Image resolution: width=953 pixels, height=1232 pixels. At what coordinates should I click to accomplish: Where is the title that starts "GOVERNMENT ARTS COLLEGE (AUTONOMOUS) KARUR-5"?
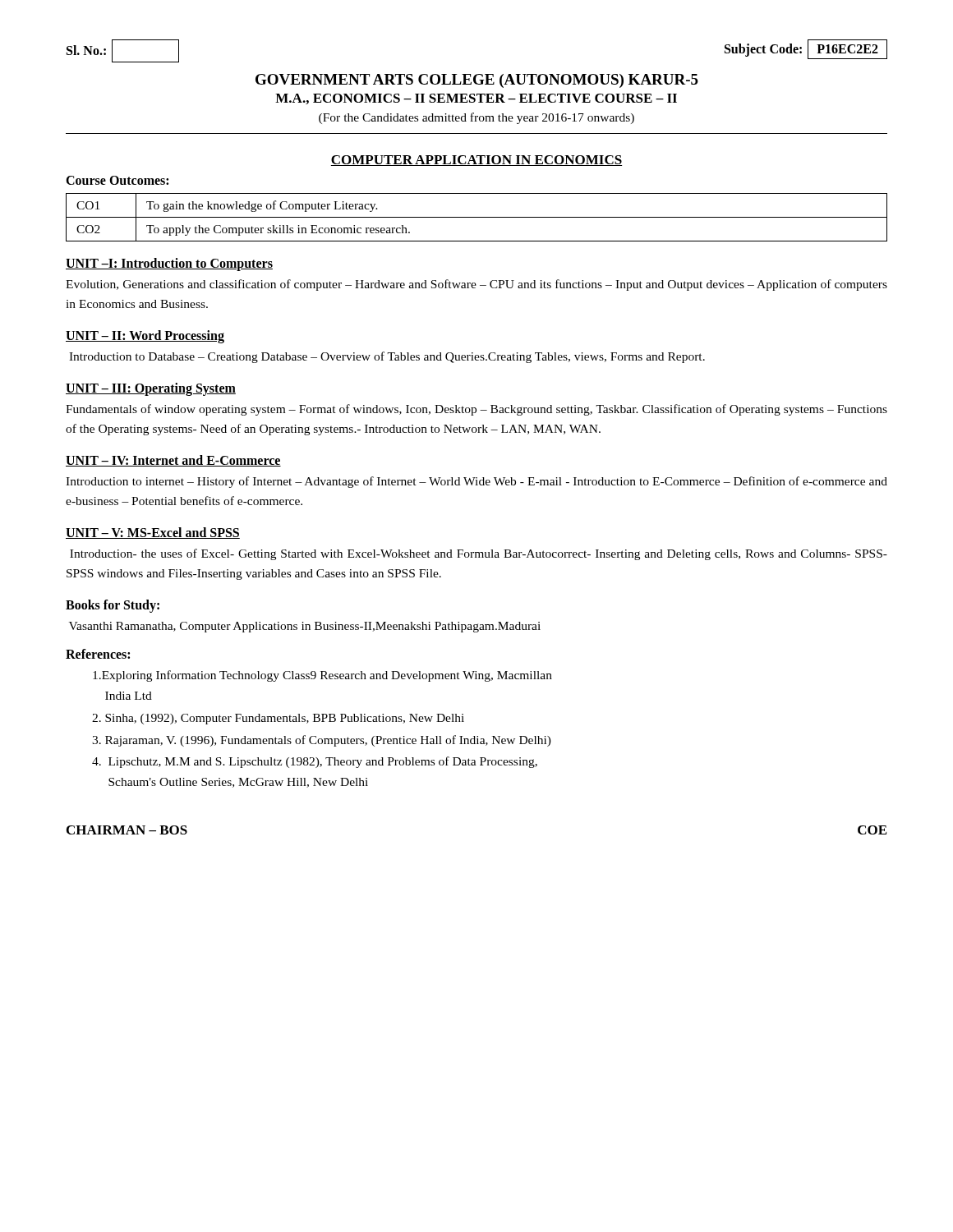pyautogui.click(x=476, y=89)
